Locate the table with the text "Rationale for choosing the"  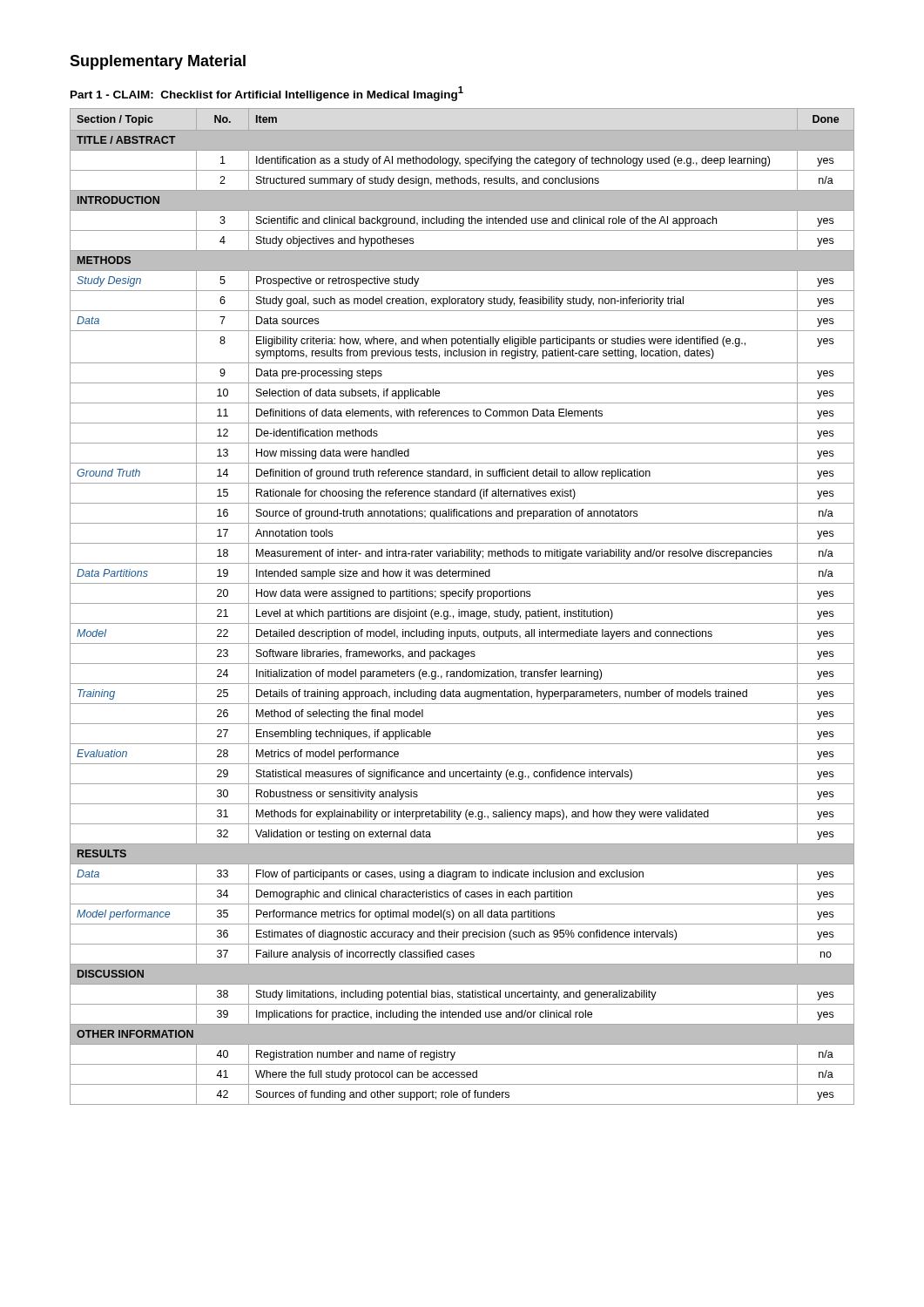tap(462, 606)
